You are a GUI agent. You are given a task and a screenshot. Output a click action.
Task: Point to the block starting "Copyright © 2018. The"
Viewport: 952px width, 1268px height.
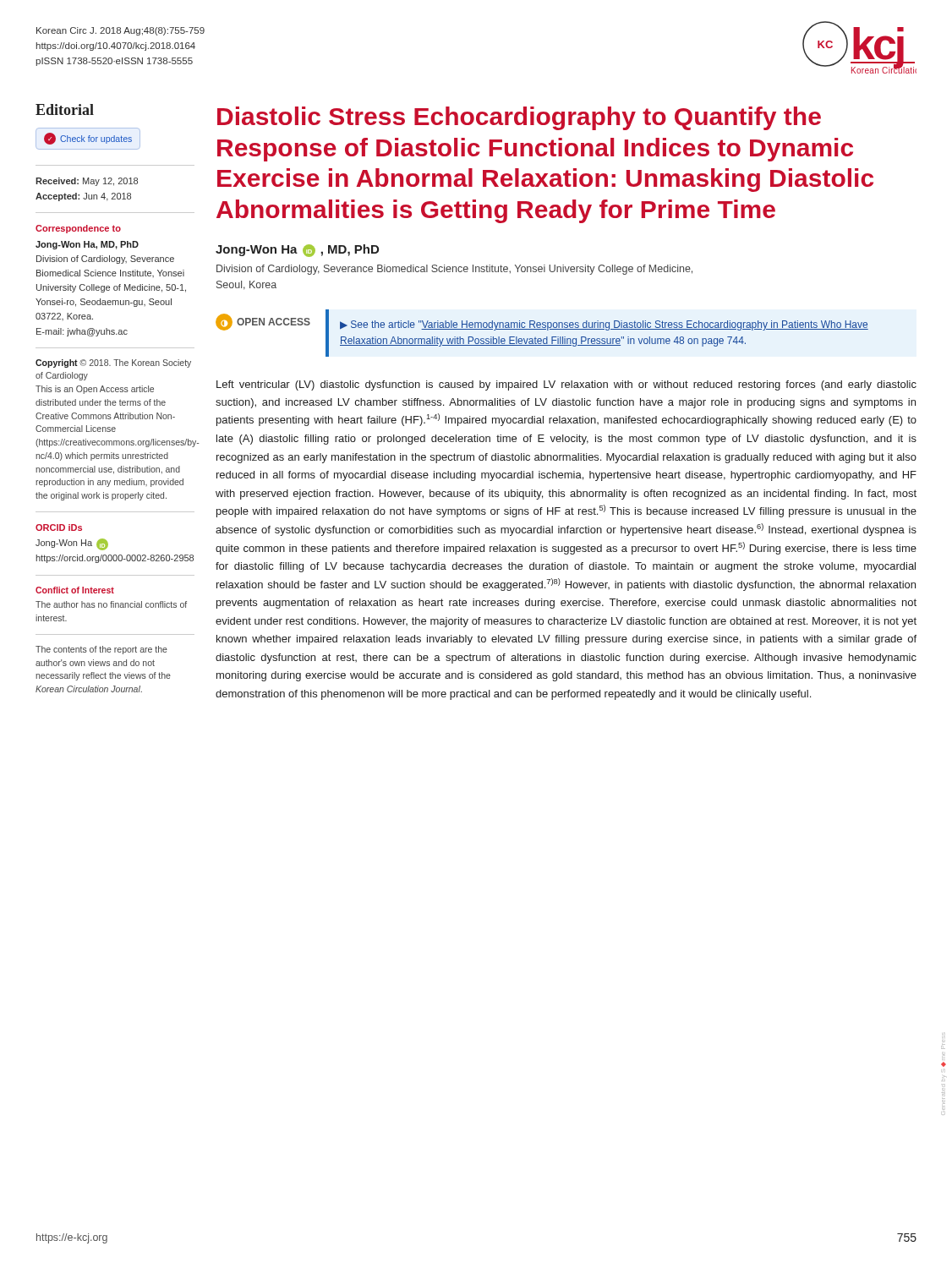click(115, 429)
